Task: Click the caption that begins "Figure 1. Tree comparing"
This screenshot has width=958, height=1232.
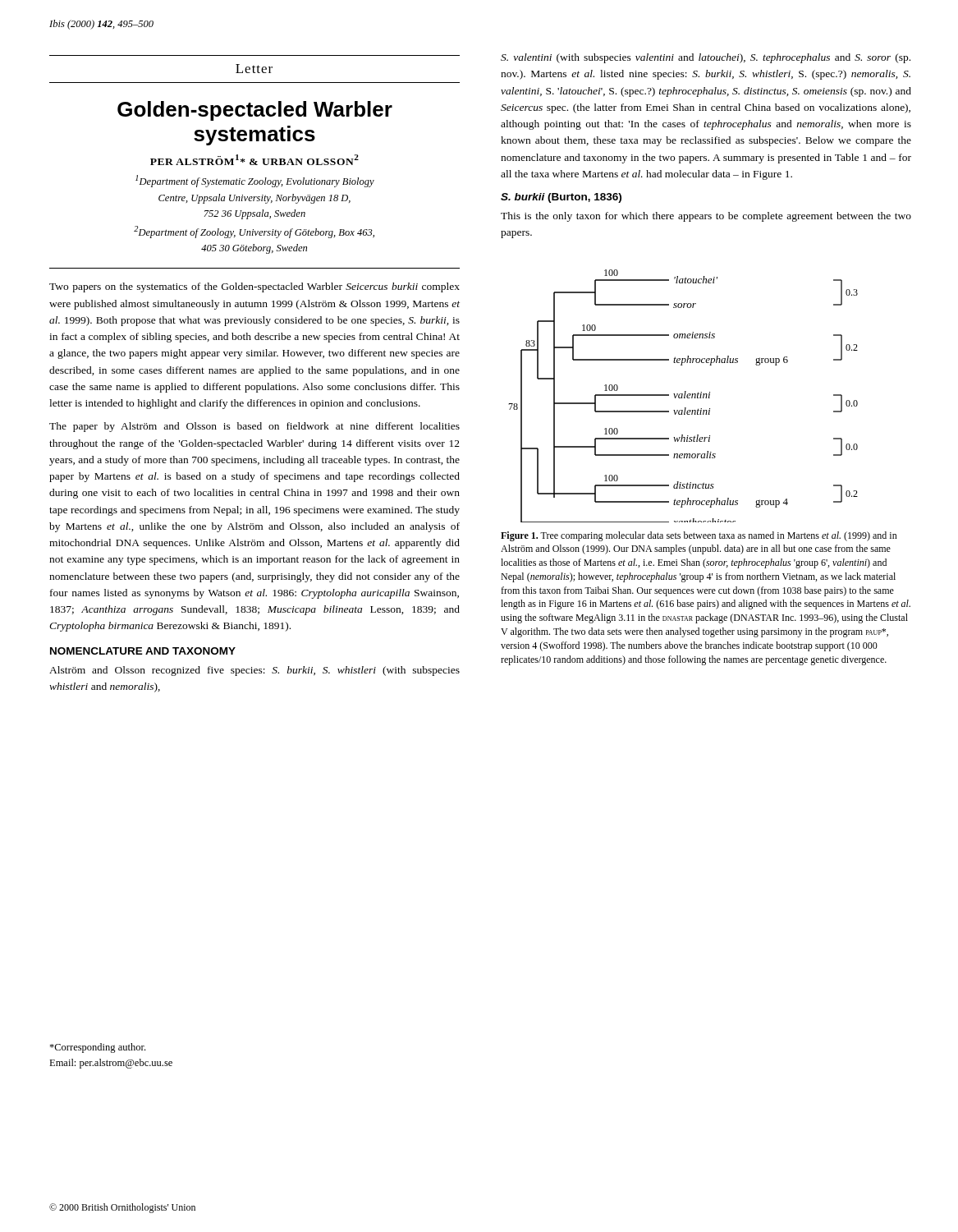Action: 706,597
